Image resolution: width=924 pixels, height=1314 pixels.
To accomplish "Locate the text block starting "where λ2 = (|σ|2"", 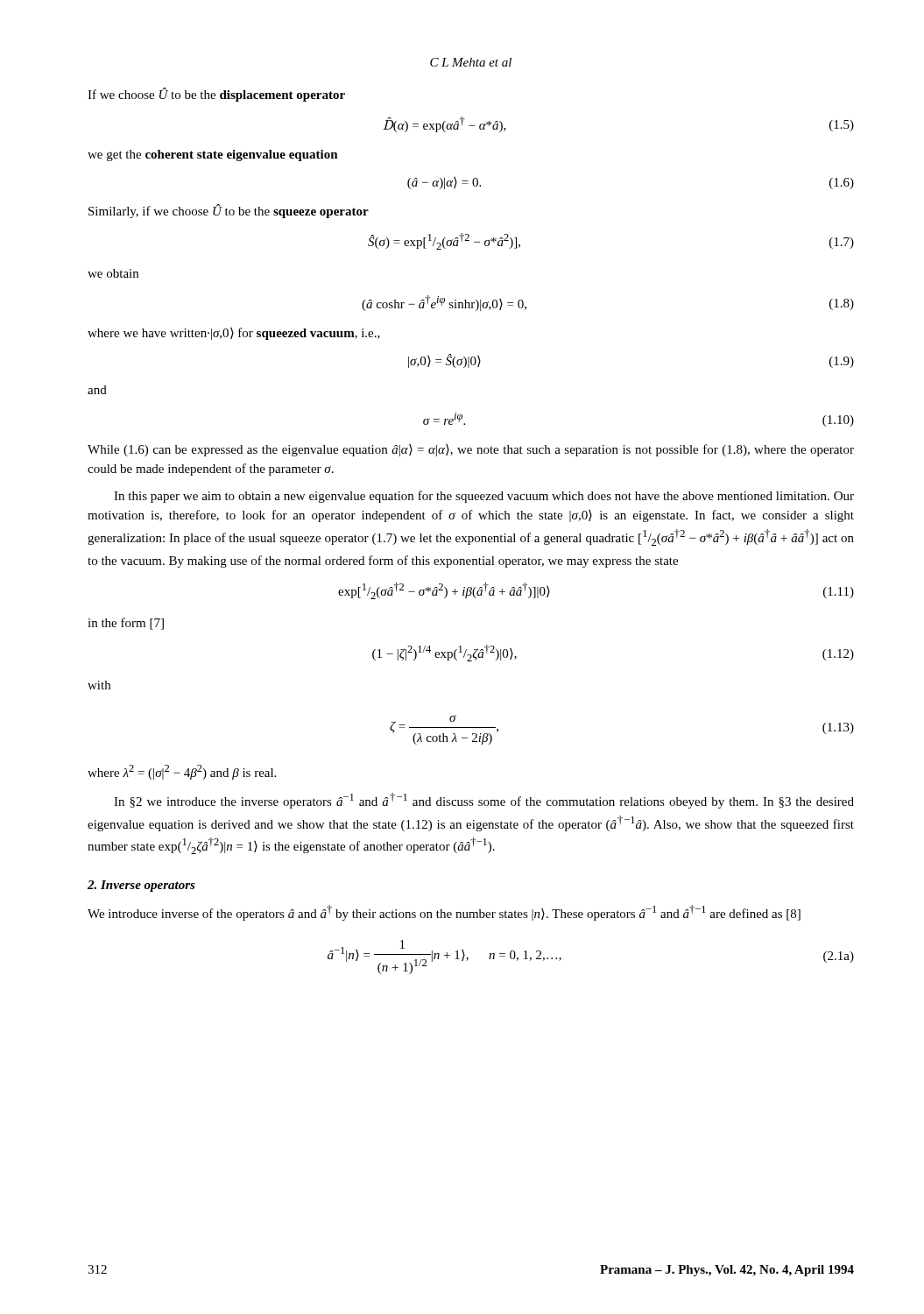I will tap(182, 770).
